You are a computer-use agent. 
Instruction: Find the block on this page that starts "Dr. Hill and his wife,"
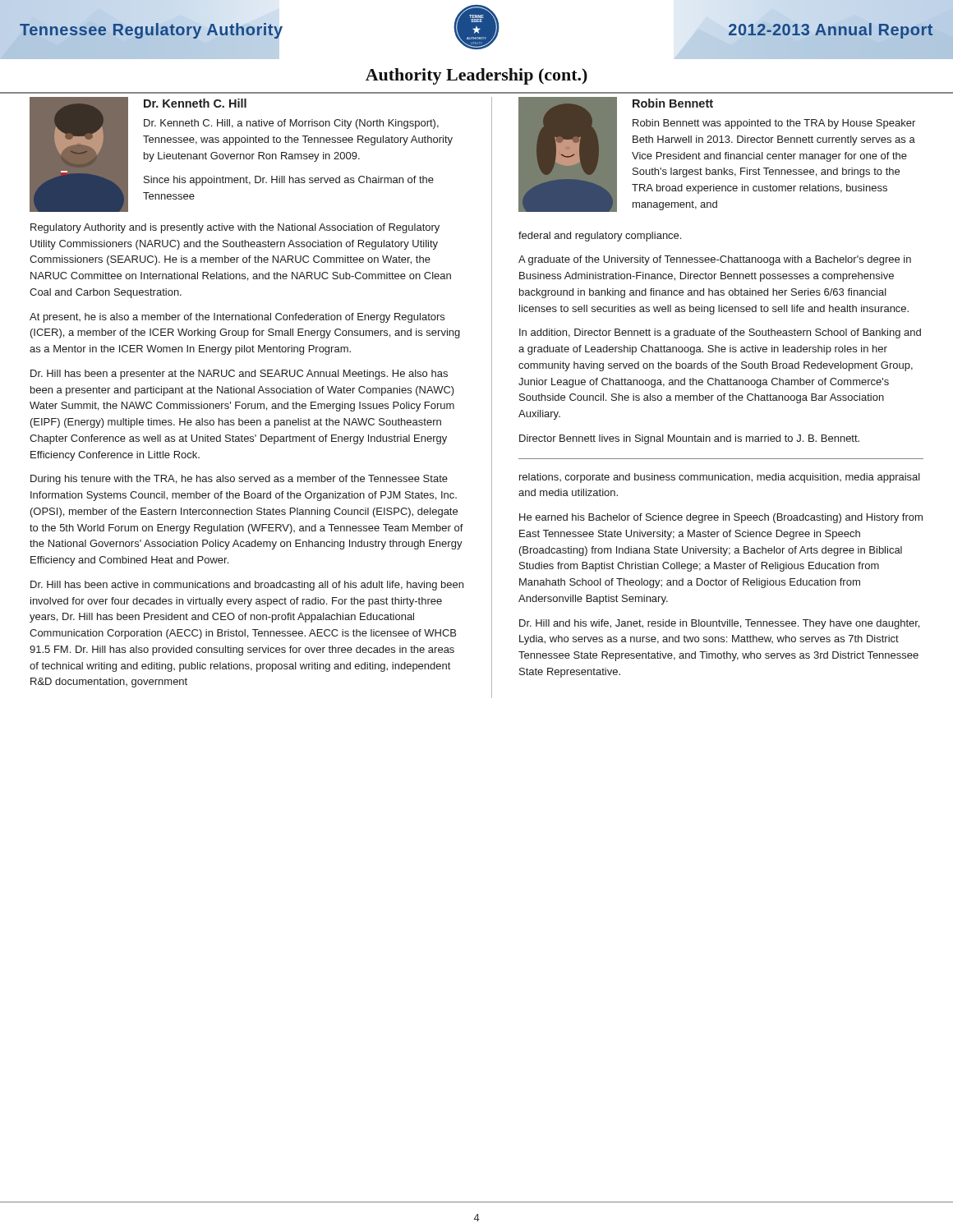click(x=719, y=647)
